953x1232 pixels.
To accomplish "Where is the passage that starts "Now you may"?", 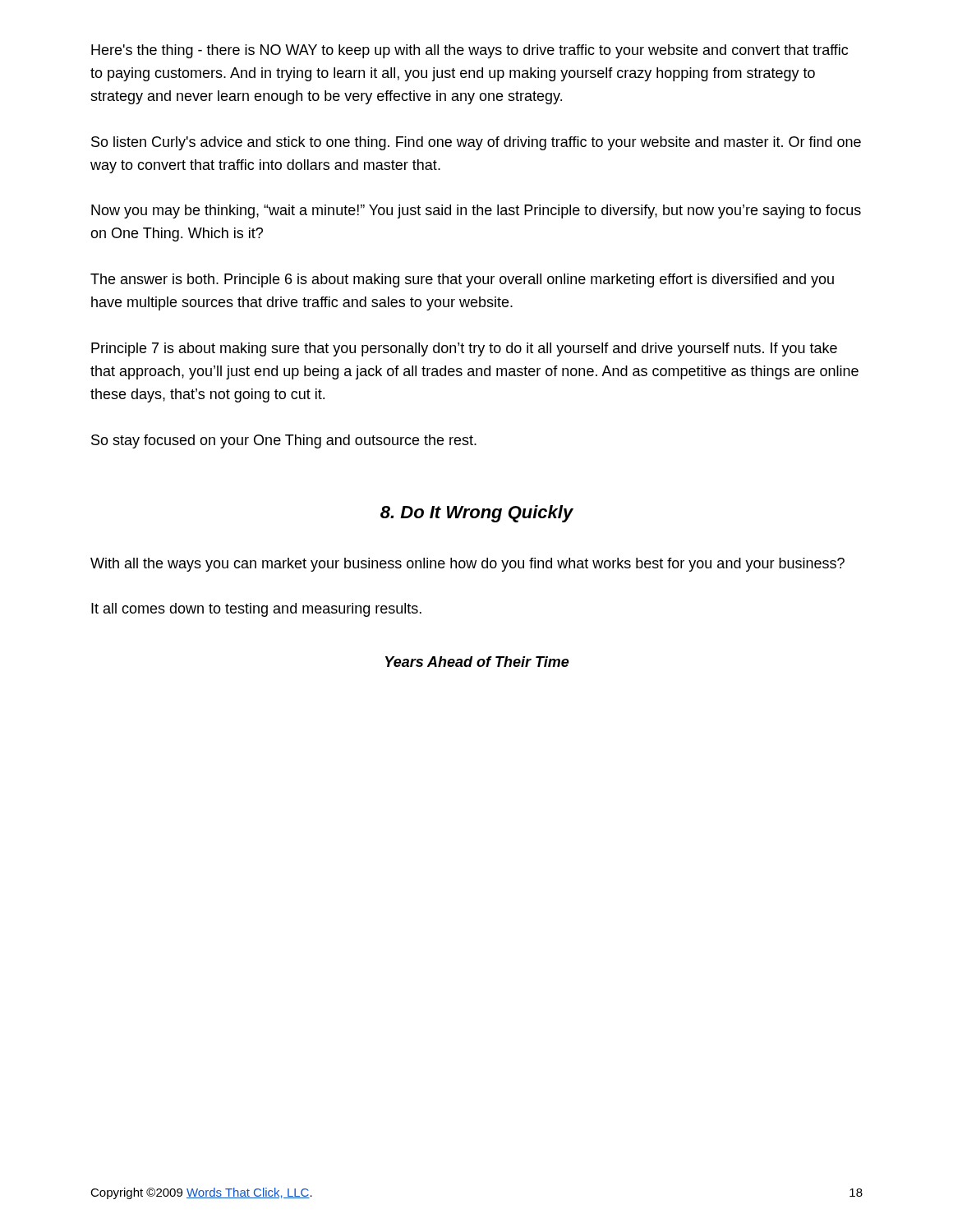I will tap(476, 222).
